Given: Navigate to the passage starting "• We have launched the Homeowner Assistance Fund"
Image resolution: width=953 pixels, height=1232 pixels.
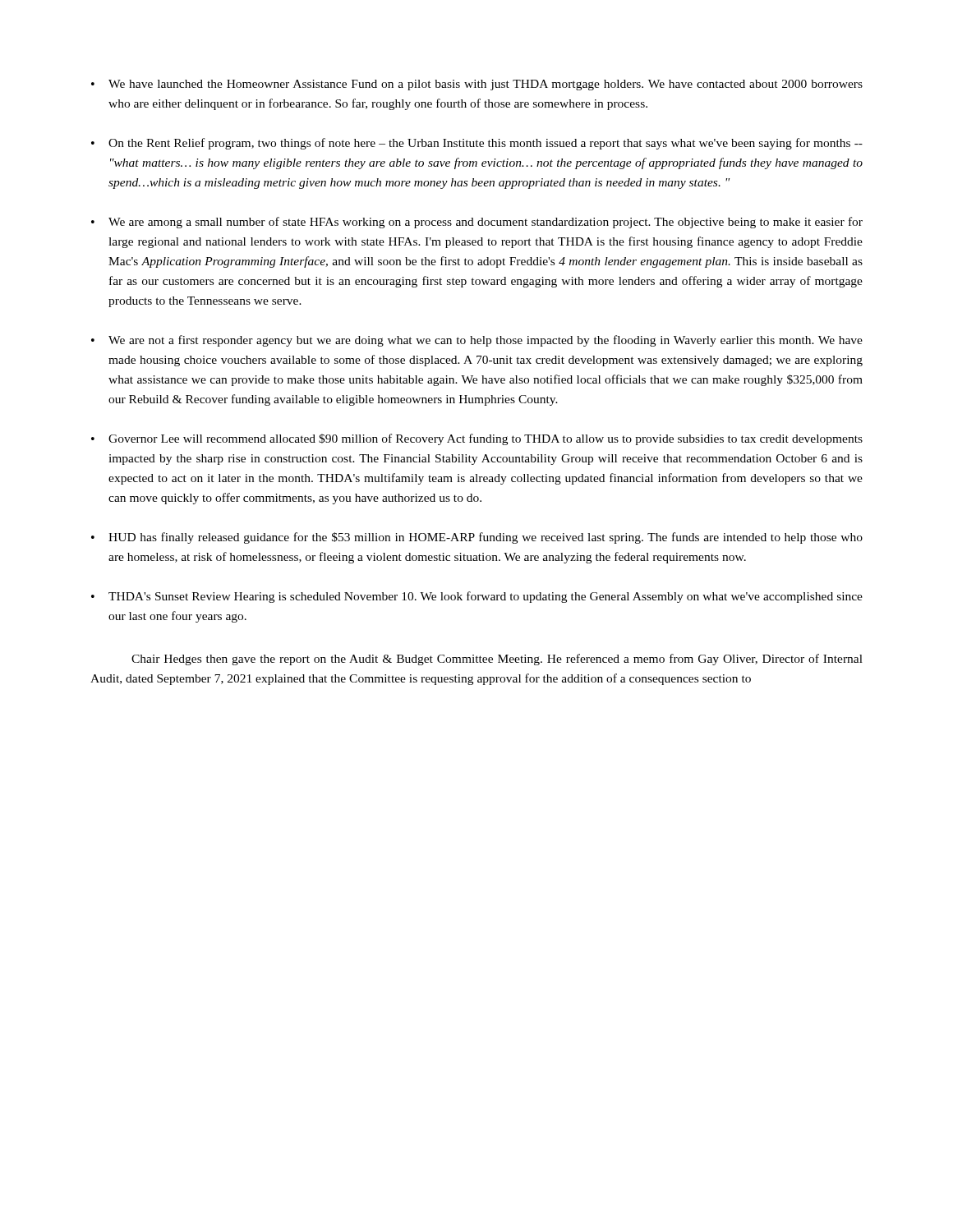Looking at the screenshot, I should click(476, 94).
